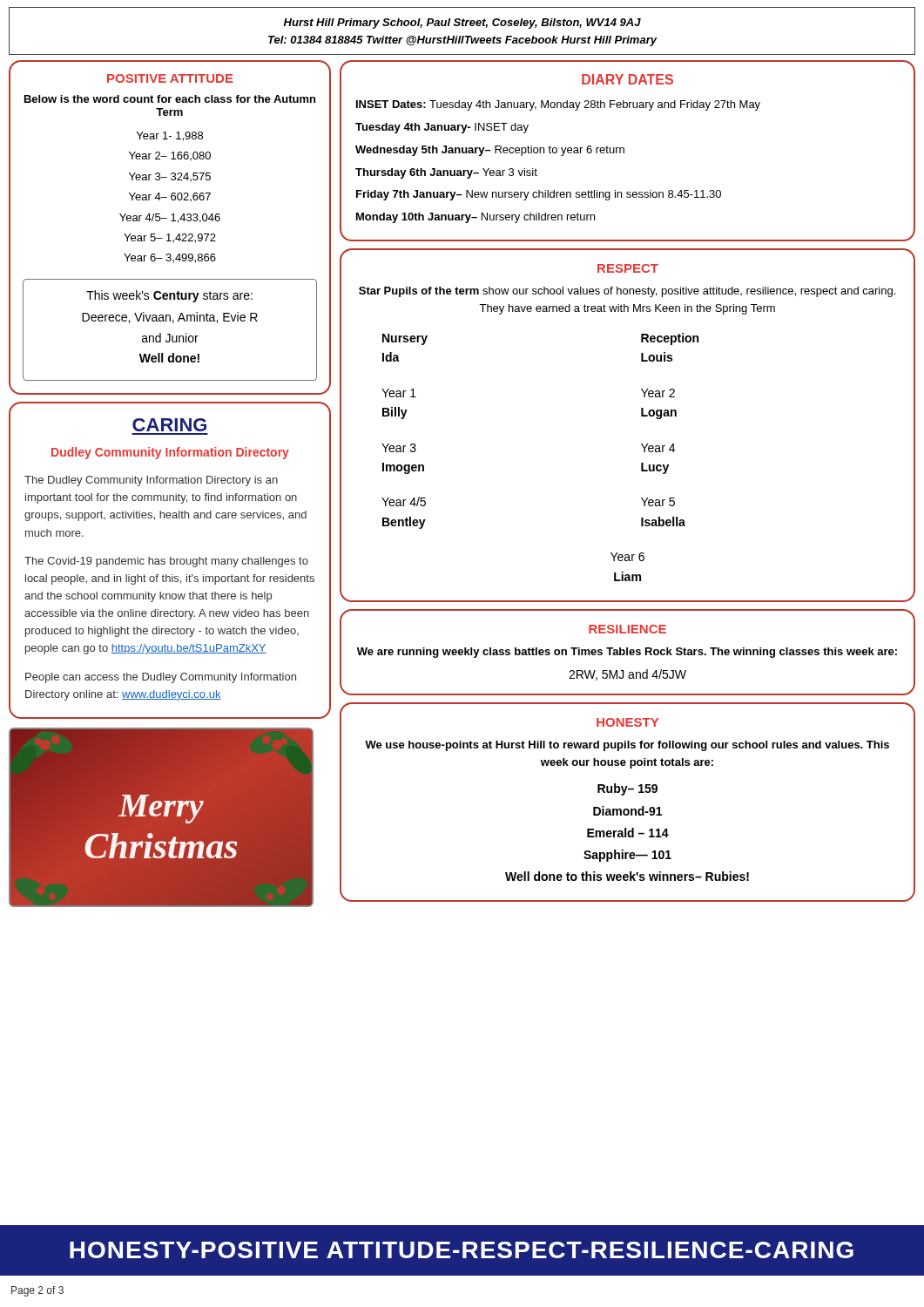Screen dimensions: 1307x924
Task: Point to the block starting "HONESTY-POSITIVE ATTITUDE-RESPECT-RESILIENCE-CARING"
Action: point(462,1250)
